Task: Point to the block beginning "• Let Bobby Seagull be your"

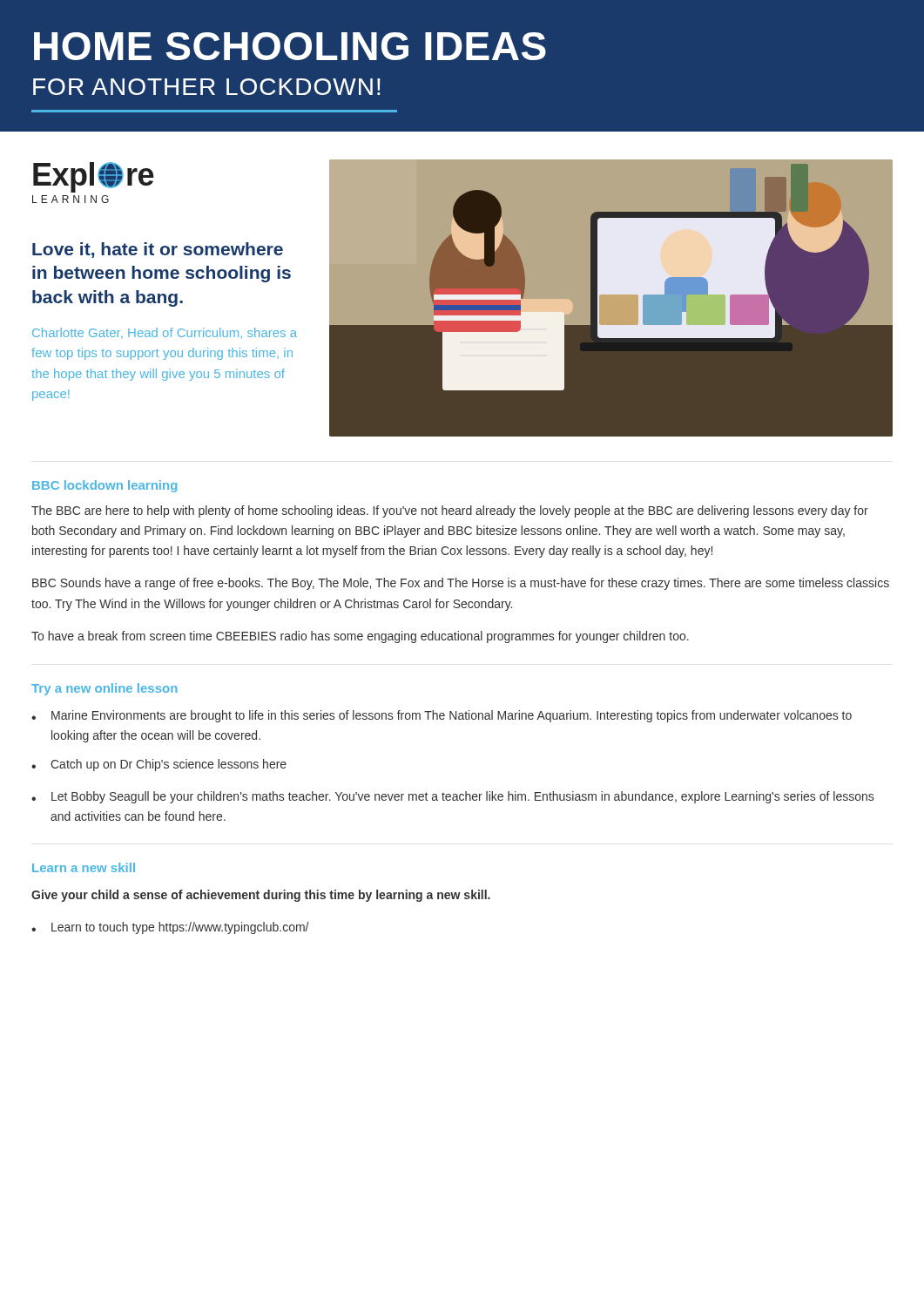Action: (x=462, y=807)
